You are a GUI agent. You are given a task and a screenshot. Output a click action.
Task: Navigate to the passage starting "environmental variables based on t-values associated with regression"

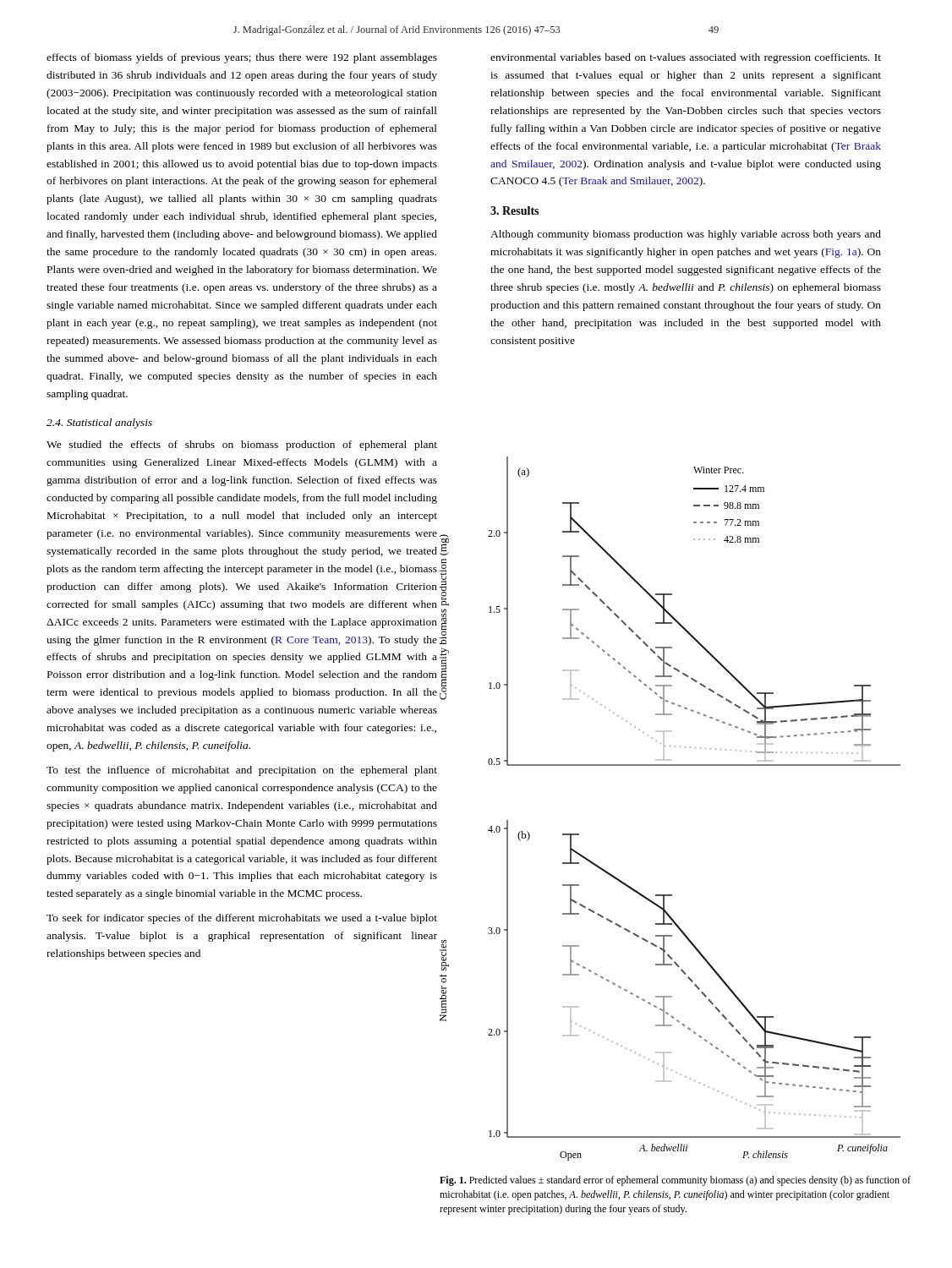[686, 120]
